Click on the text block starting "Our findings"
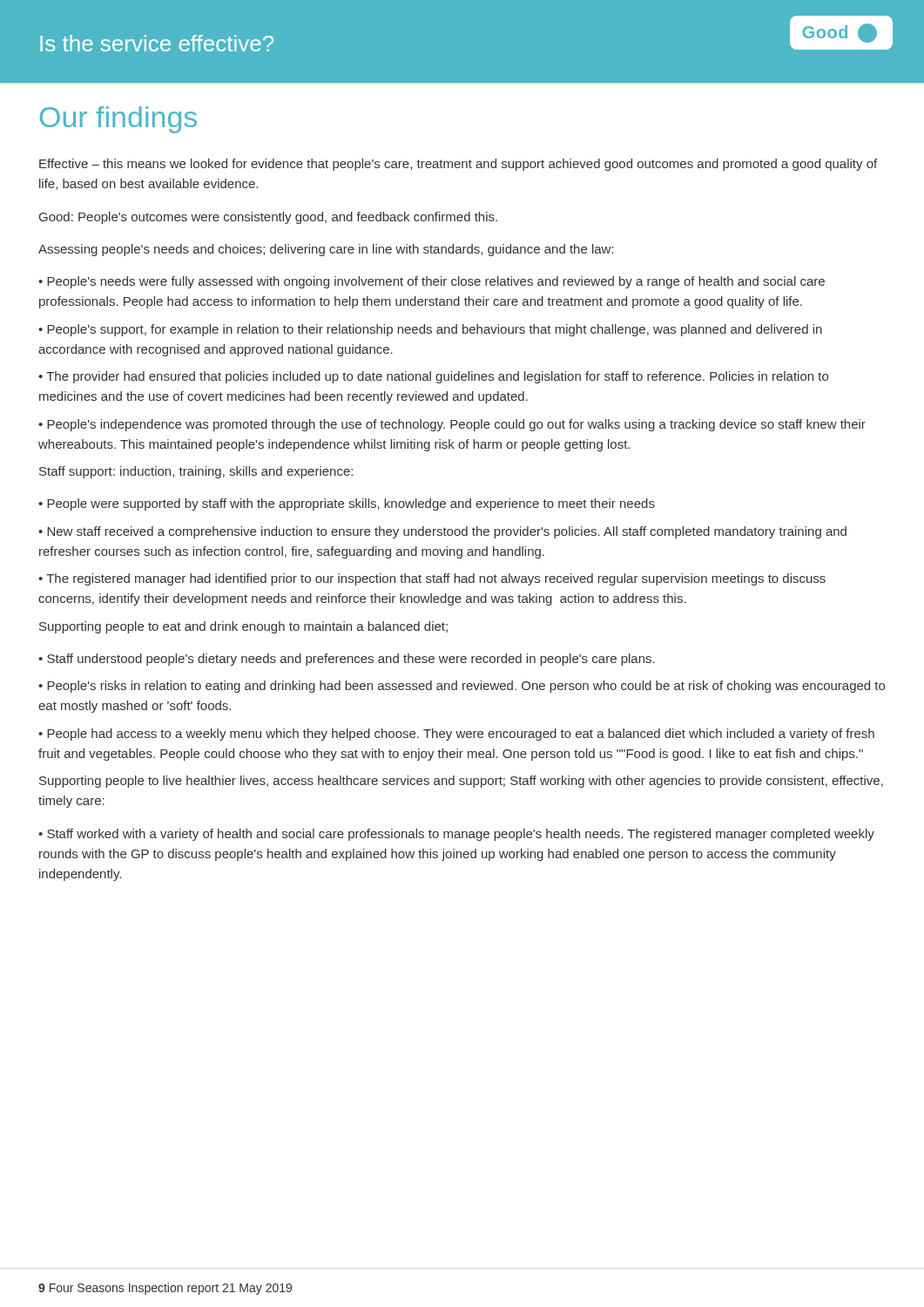Viewport: 924px width, 1307px height. (118, 120)
